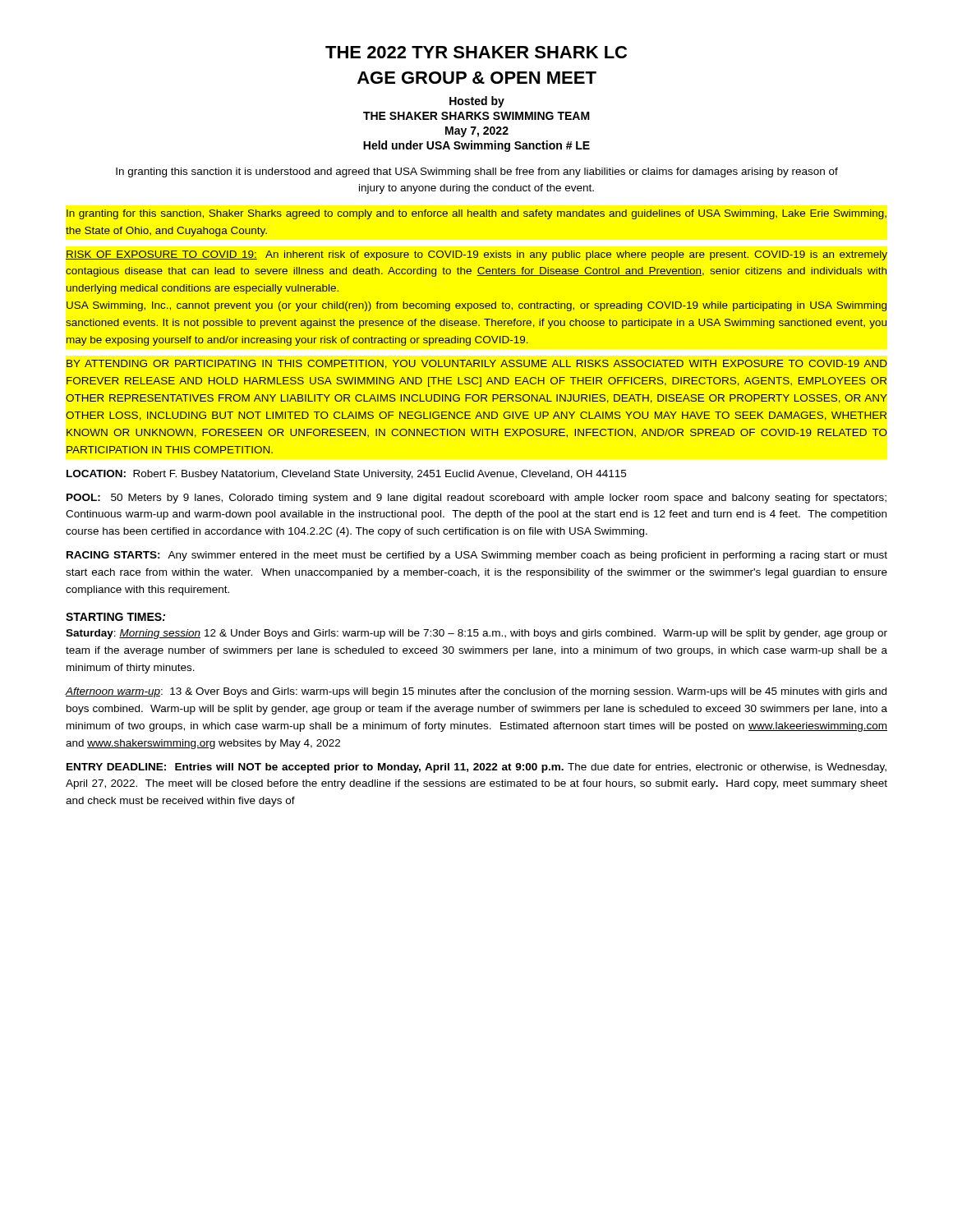Locate the text "STARTING TIMES:"
Screen dimensions: 1232x953
[x=116, y=617]
